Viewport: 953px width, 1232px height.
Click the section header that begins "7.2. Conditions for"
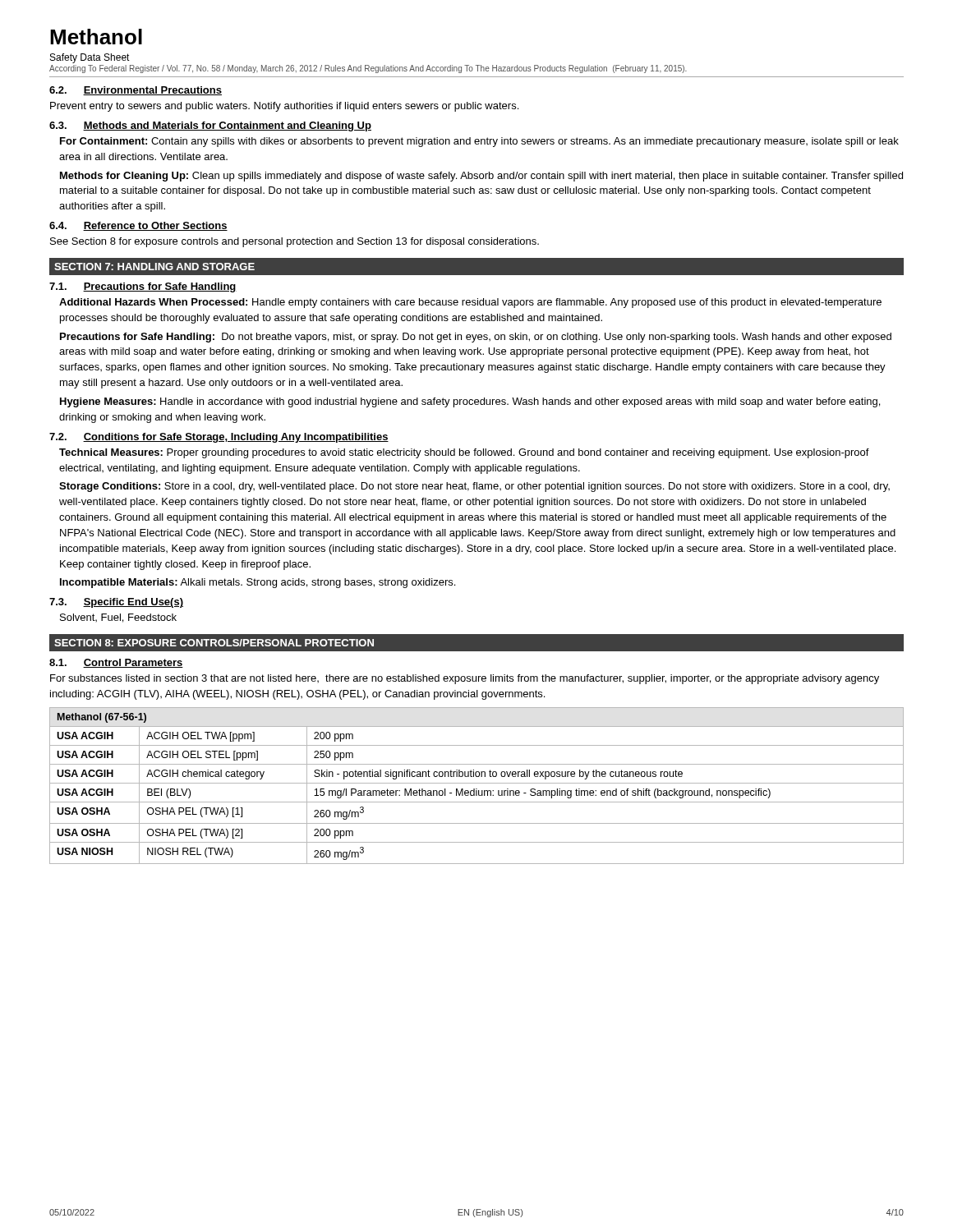(x=219, y=436)
